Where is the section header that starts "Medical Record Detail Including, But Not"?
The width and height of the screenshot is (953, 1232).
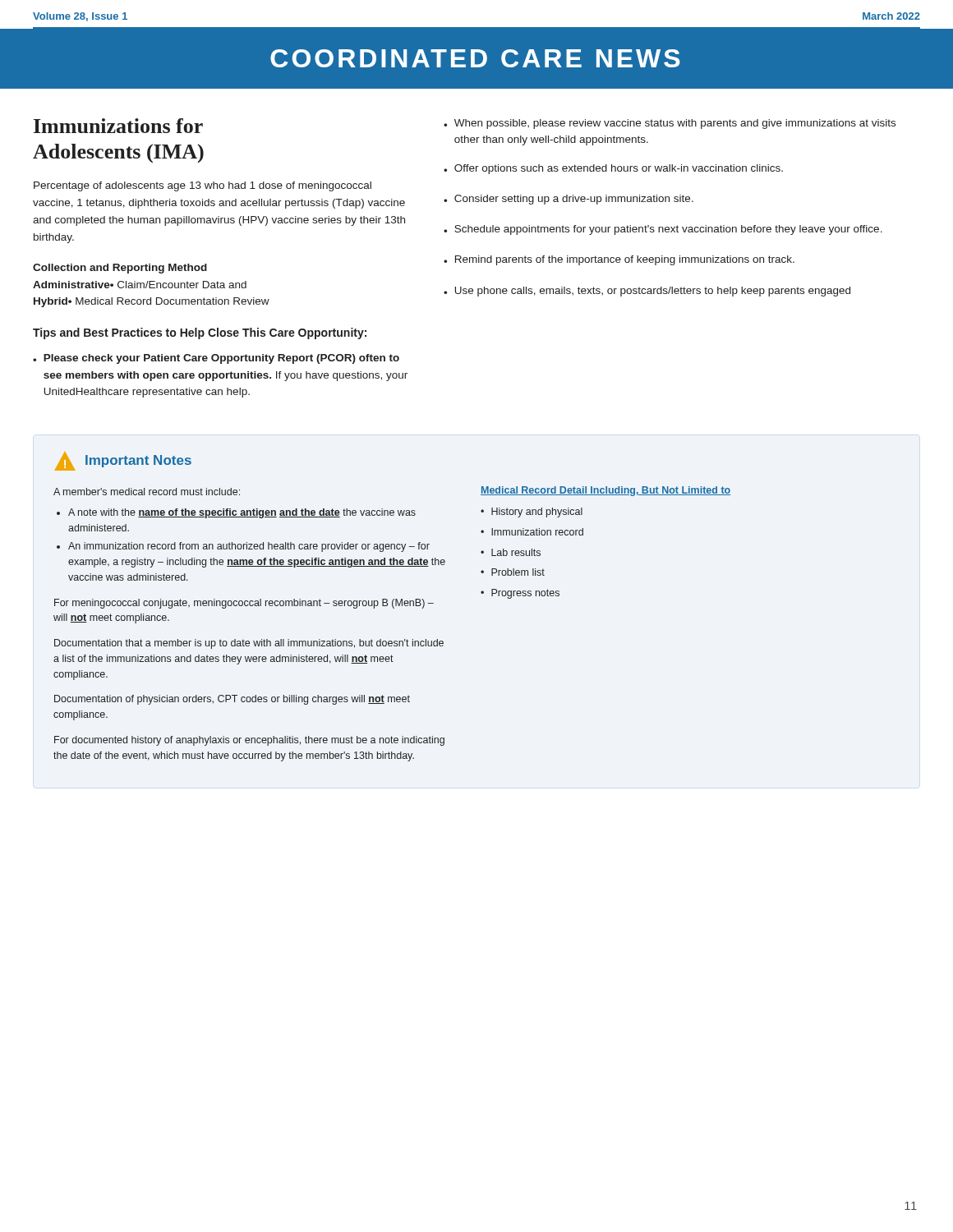606,491
